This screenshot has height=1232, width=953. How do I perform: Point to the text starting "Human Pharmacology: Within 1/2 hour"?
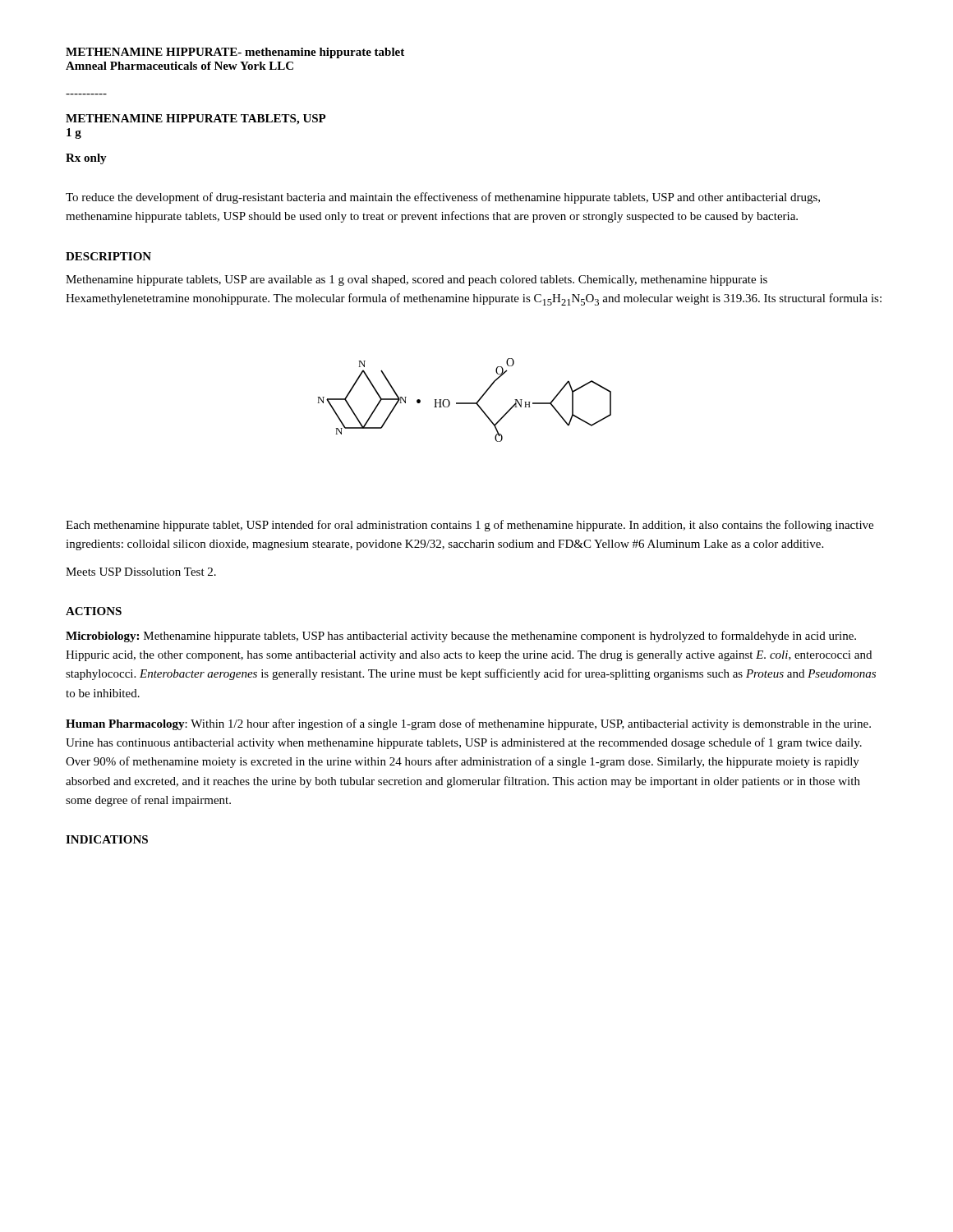(469, 762)
